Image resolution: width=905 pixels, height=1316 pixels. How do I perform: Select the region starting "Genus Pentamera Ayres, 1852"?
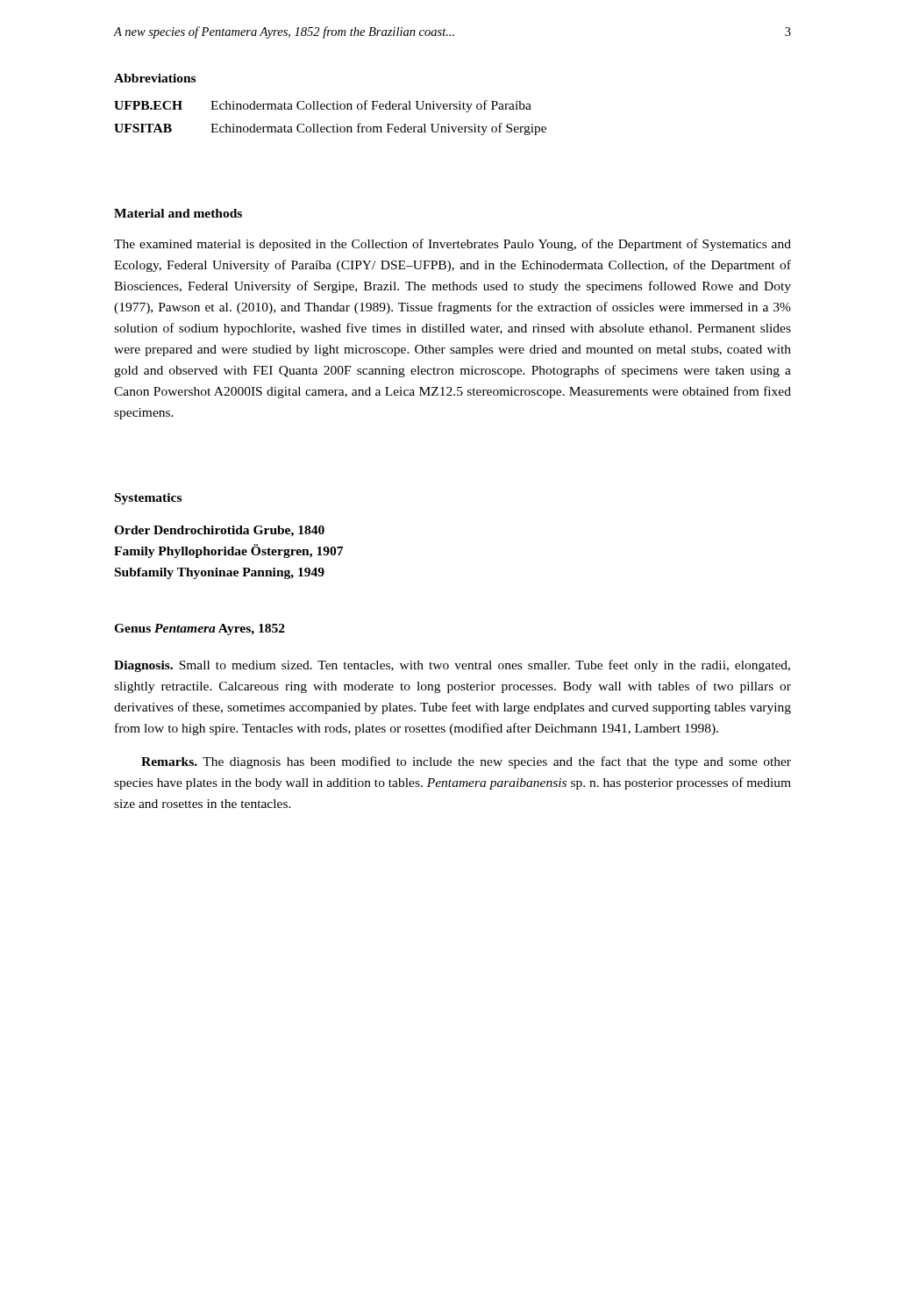pos(199,628)
